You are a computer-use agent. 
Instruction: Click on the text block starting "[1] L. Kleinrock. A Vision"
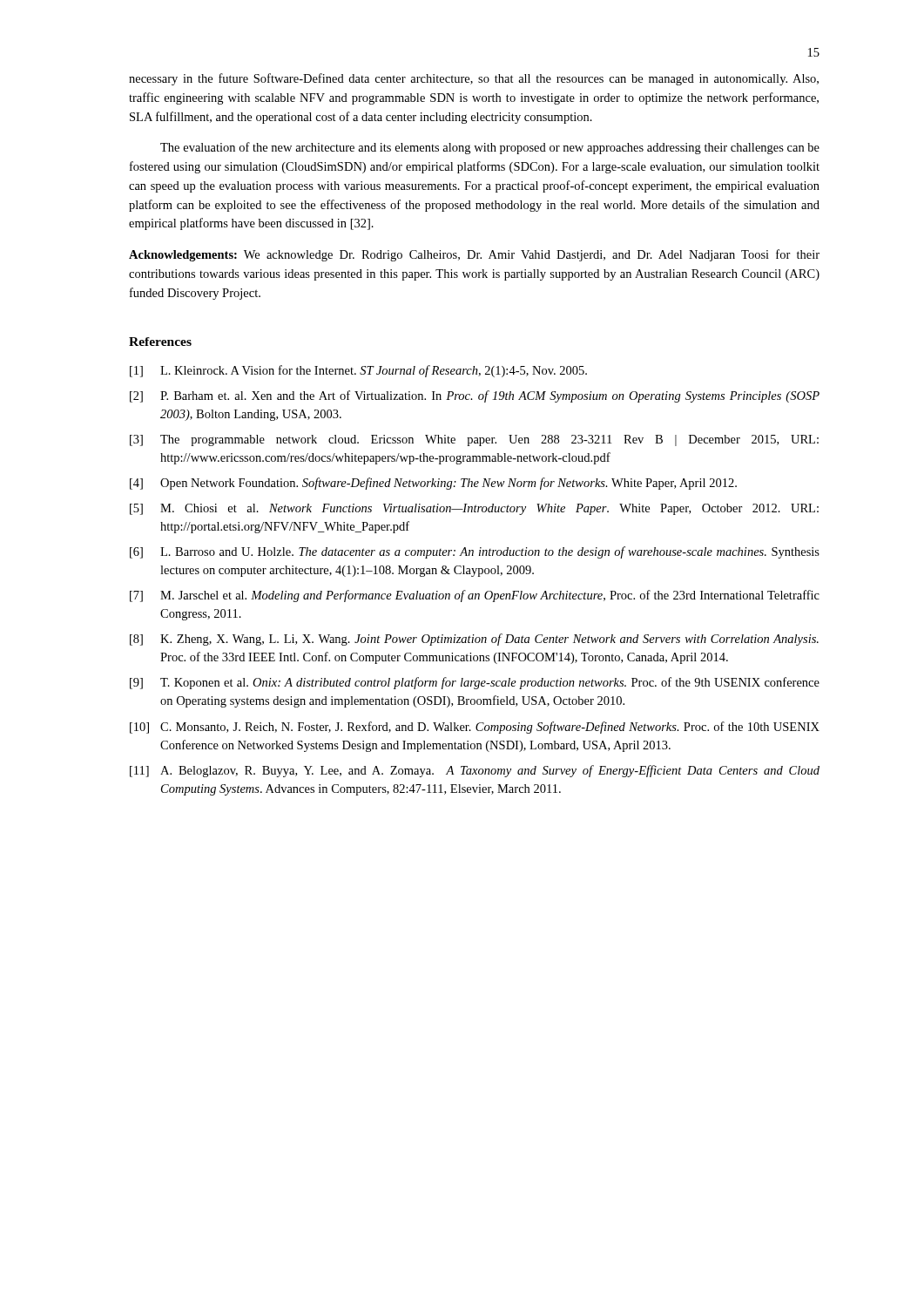[x=474, y=371]
